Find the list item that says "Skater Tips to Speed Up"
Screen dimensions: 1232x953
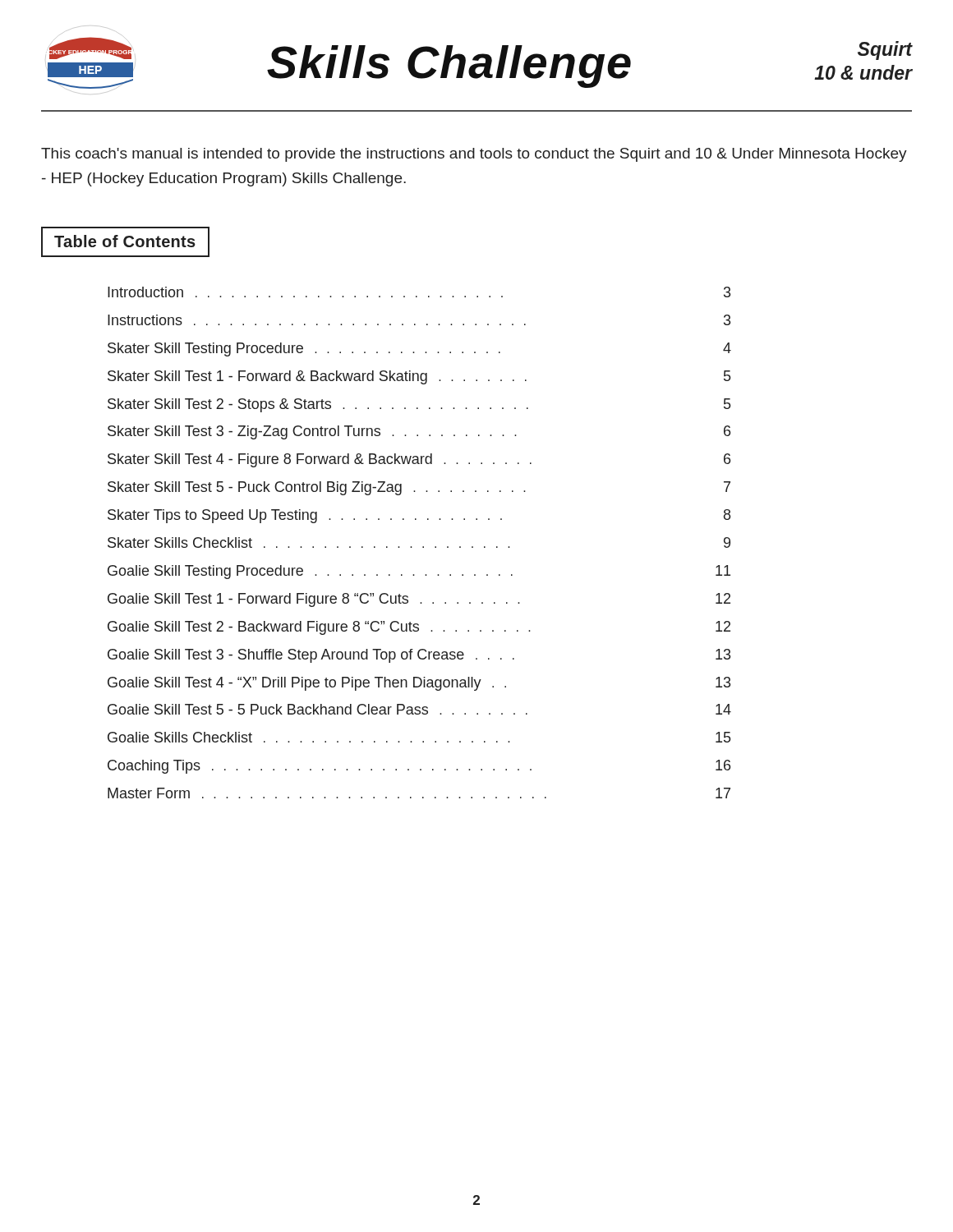tap(419, 516)
